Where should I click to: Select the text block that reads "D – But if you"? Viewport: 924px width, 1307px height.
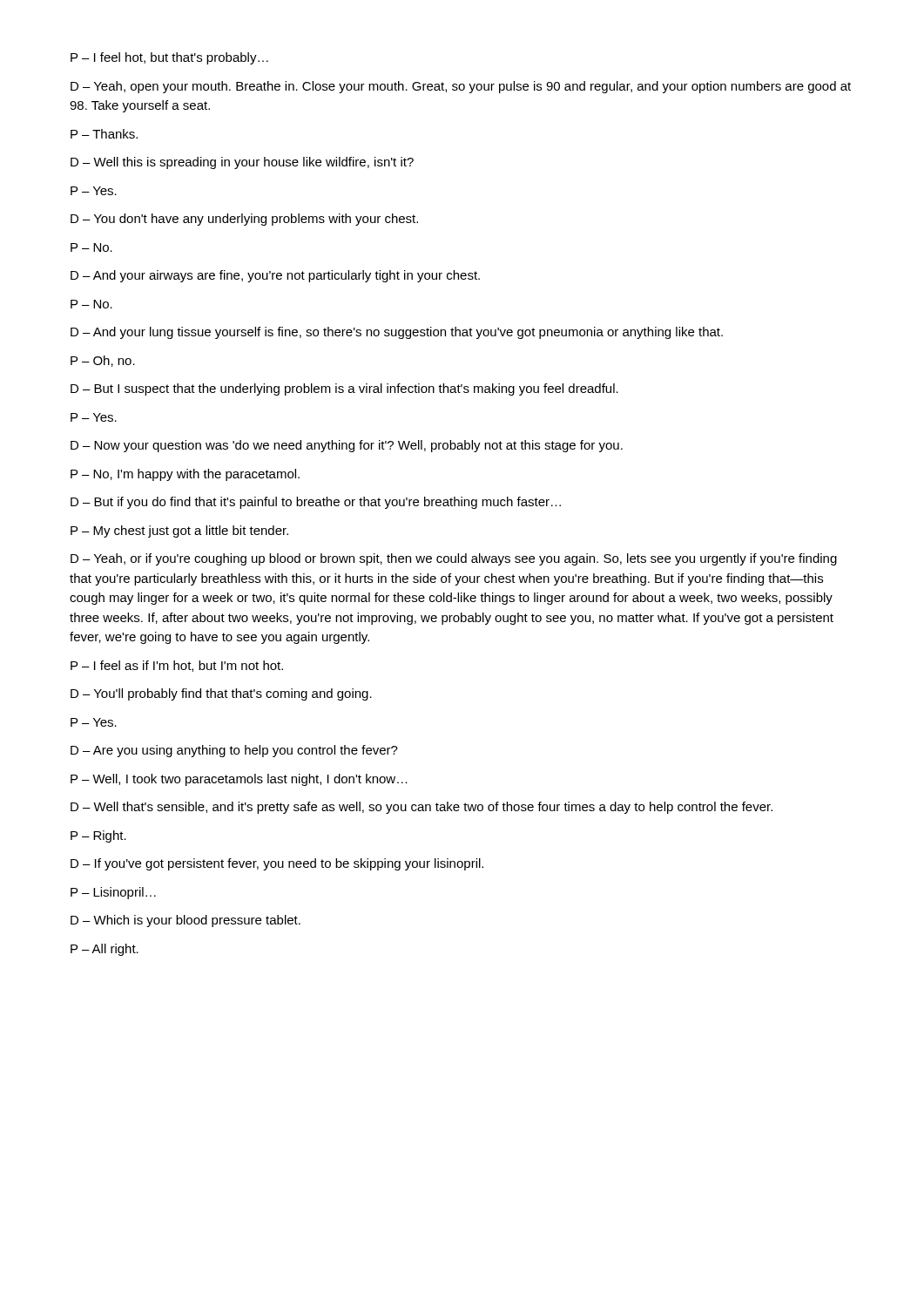[x=316, y=501]
